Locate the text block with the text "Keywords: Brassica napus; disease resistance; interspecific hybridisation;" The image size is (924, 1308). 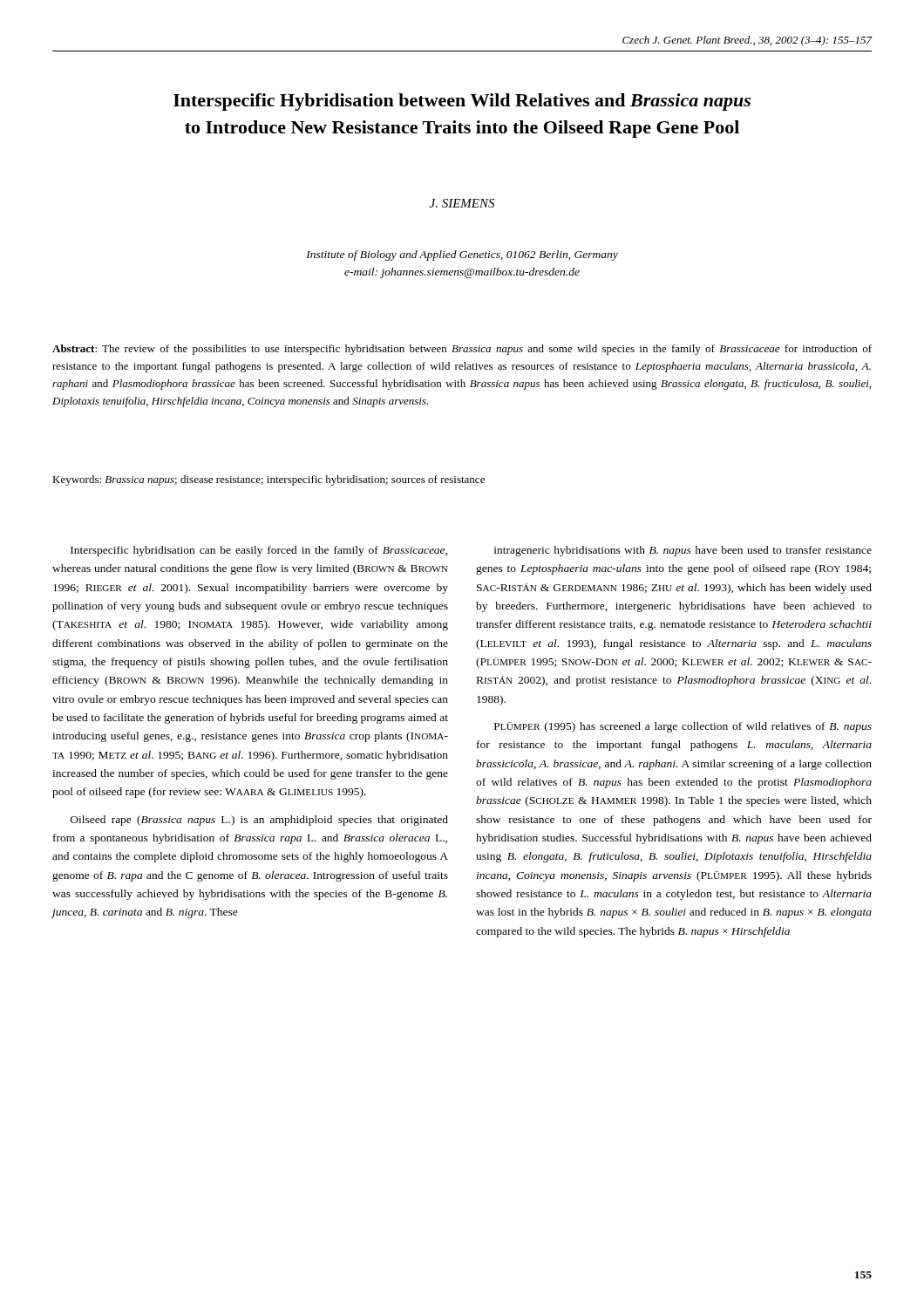click(x=269, y=479)
